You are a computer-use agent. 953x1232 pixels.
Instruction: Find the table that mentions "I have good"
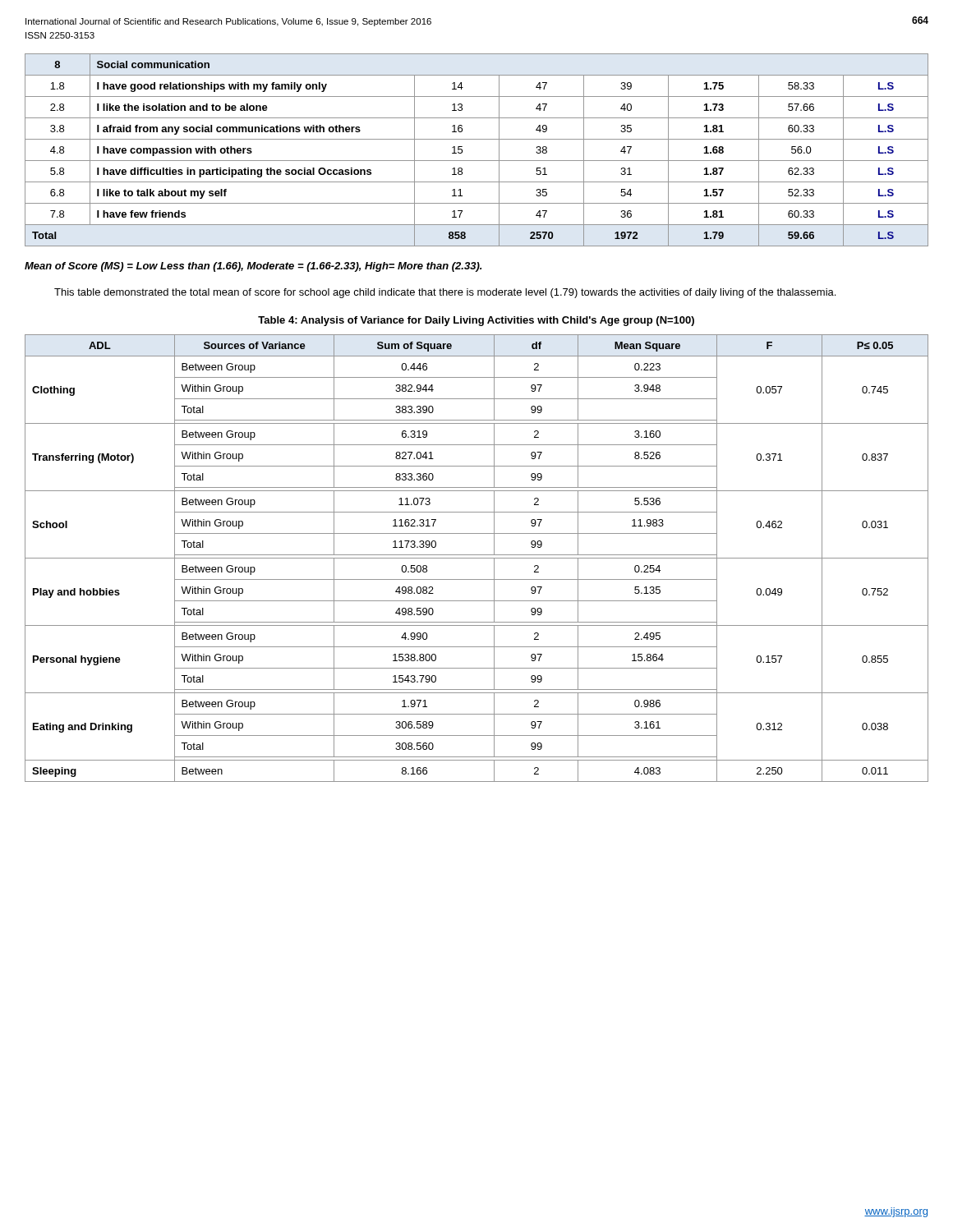tap(476, 150)
